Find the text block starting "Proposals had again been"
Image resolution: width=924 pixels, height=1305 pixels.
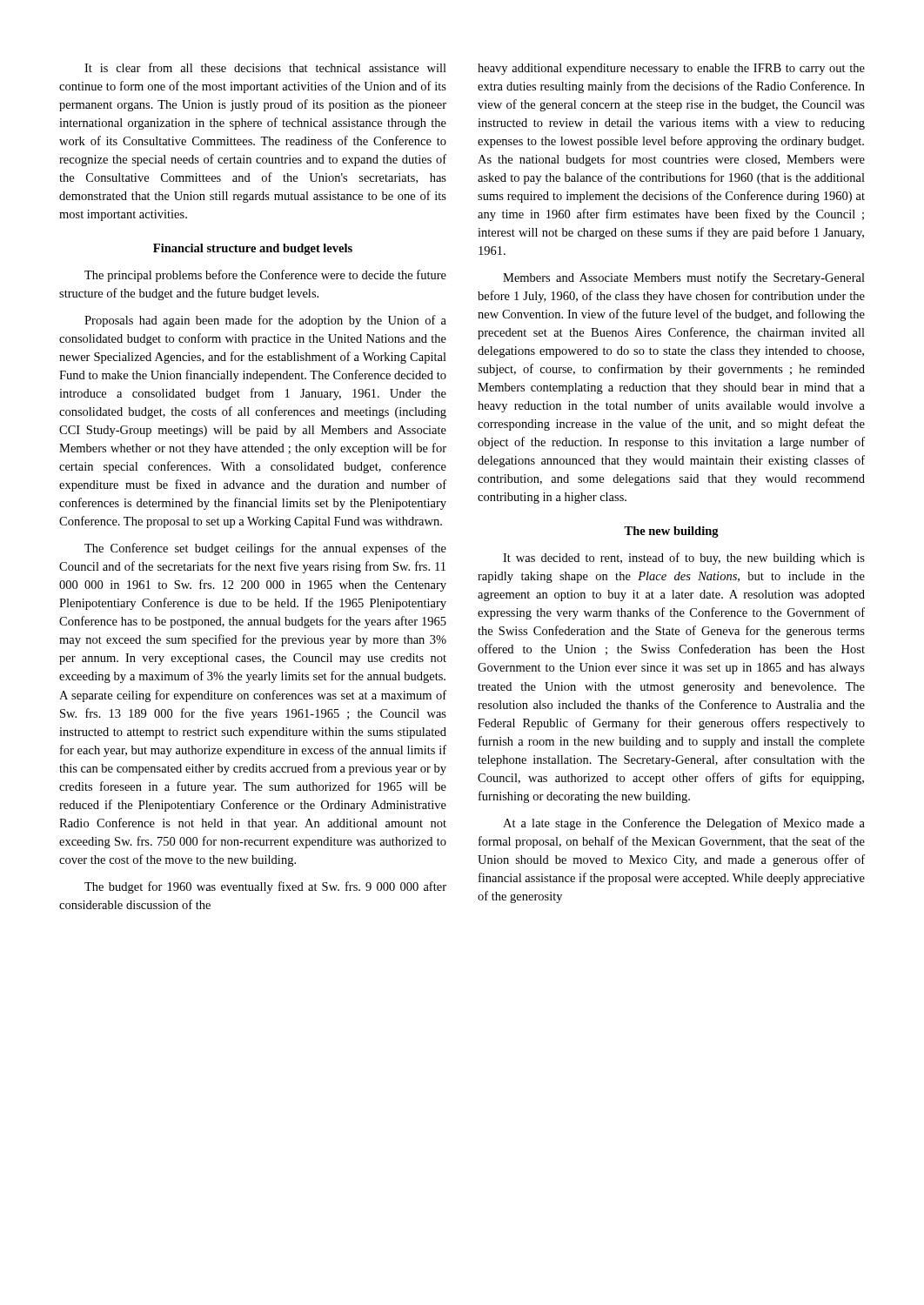[253, 421]
